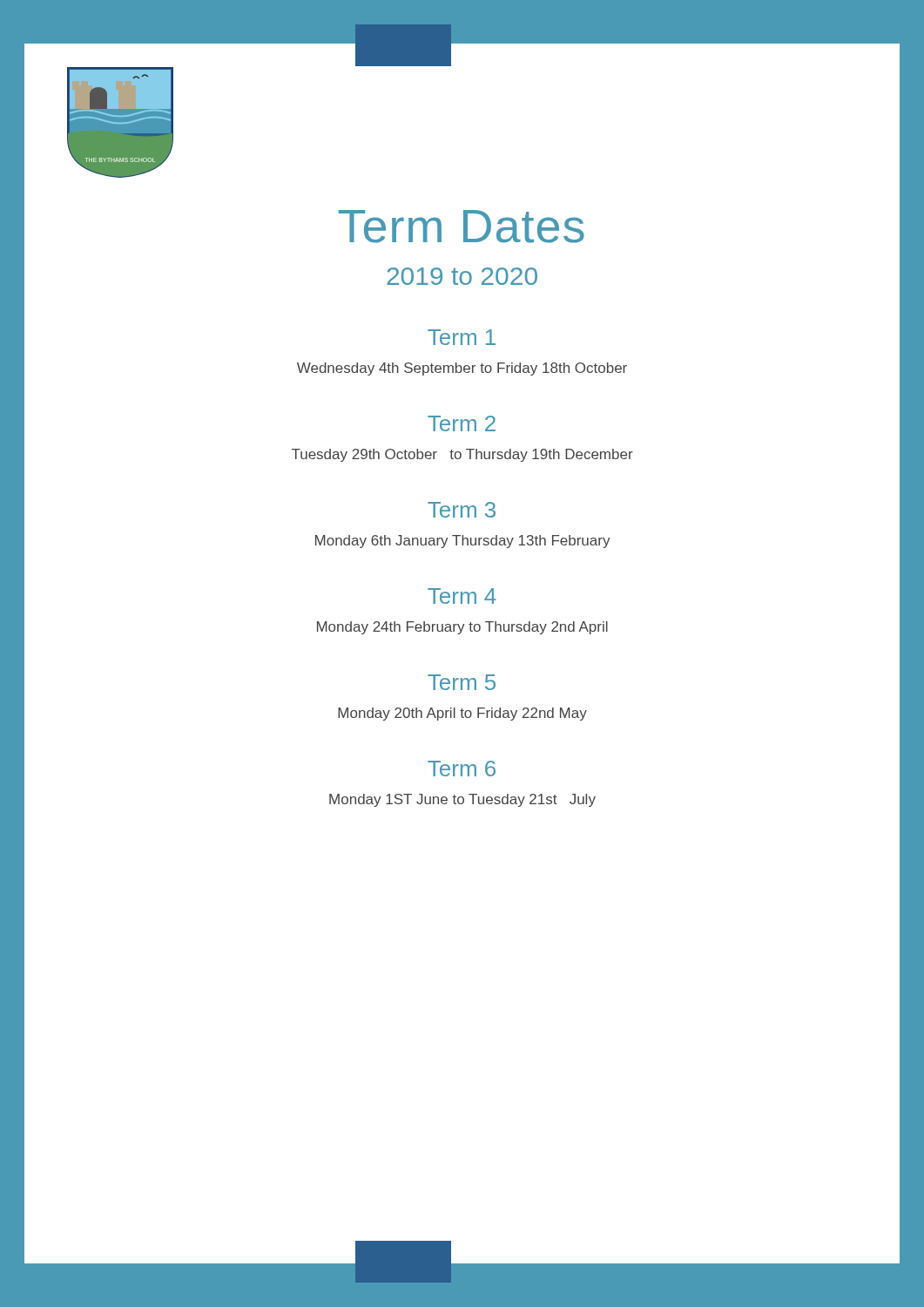The width and height of the screenshot is (924, 1307).
Task: Locate the element starting "Monday 1ST June to Tuesday 21st July"
Action: [x=462, y=800]
